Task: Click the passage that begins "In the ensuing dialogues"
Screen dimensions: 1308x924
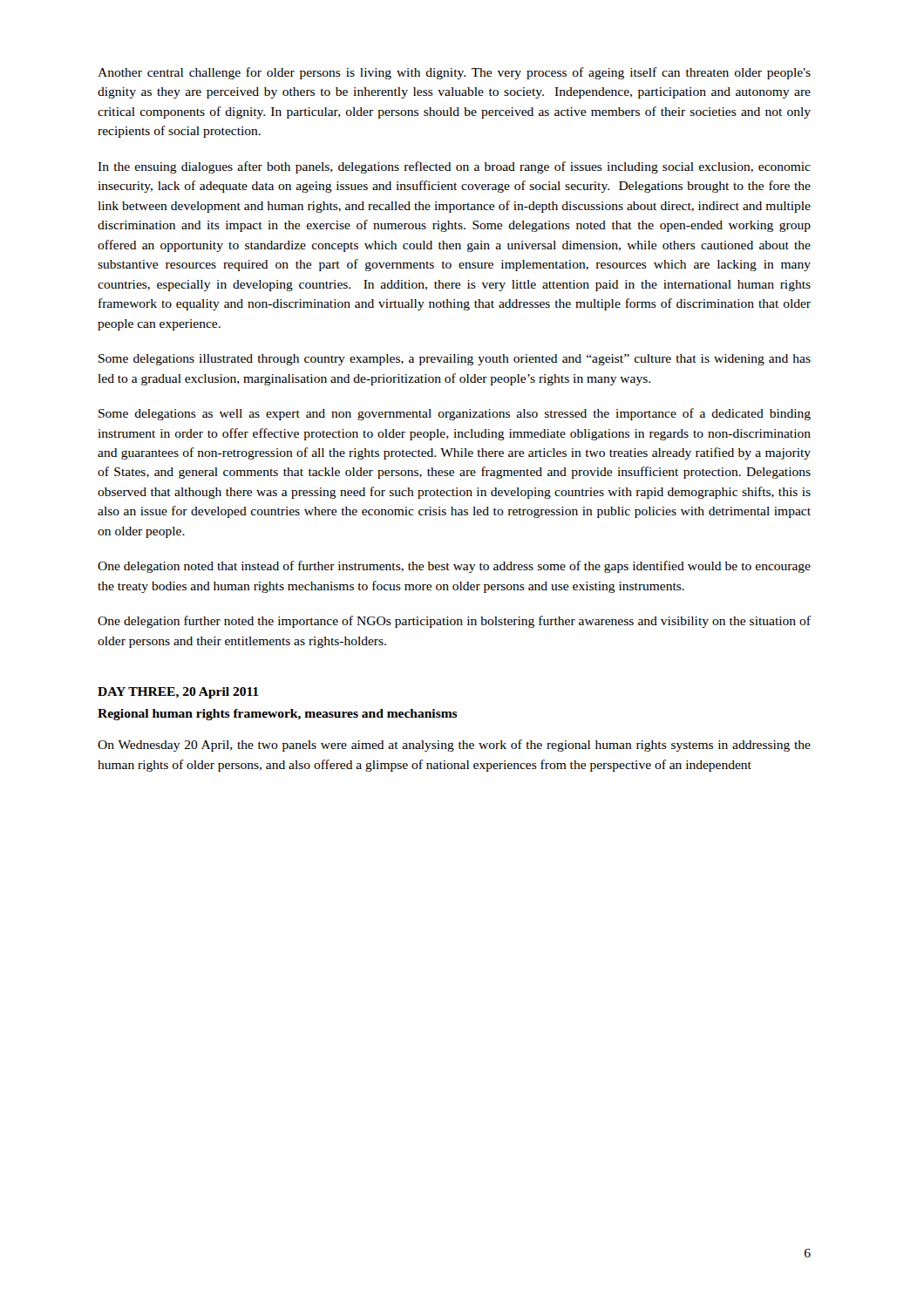Action: coord(454,244)
